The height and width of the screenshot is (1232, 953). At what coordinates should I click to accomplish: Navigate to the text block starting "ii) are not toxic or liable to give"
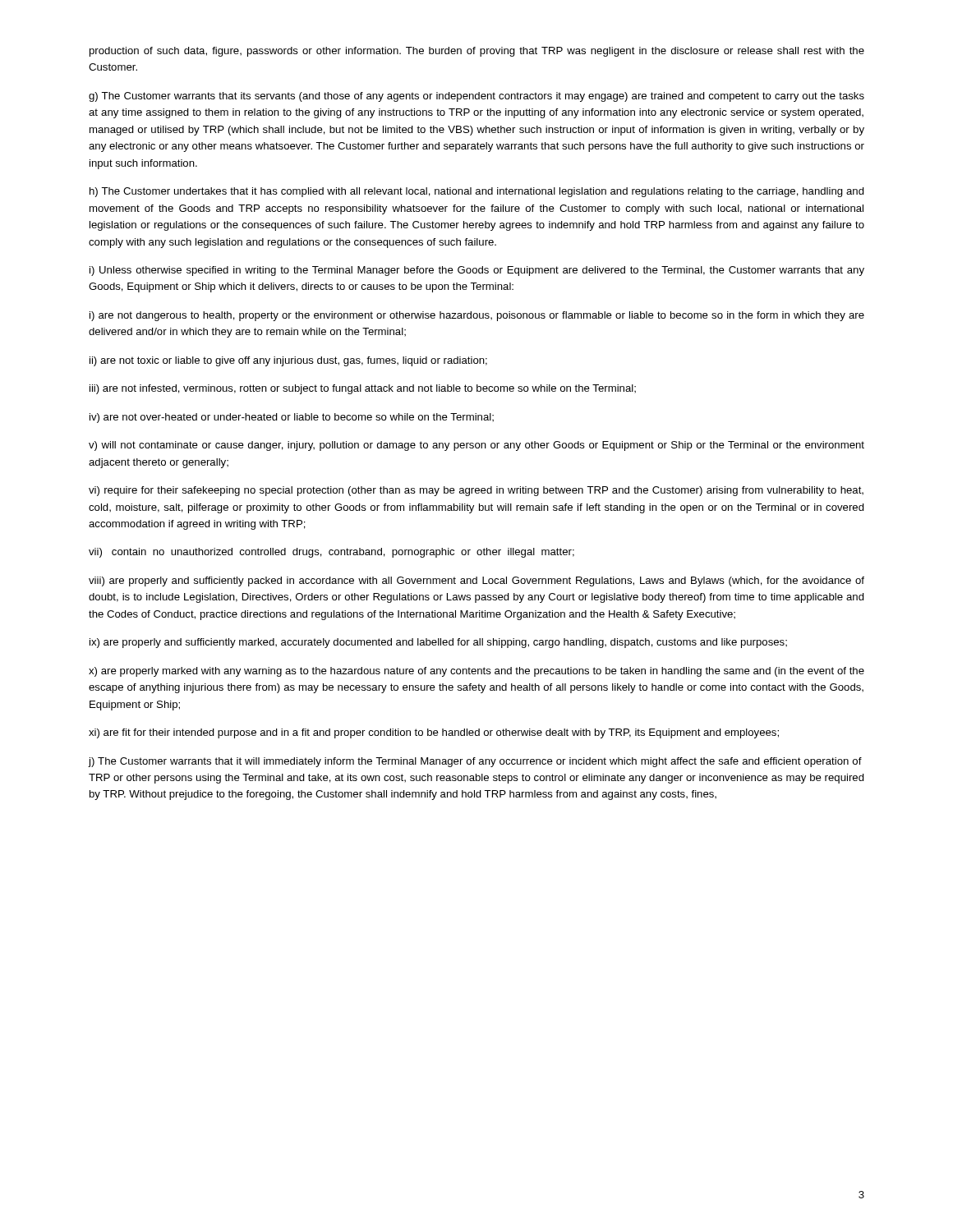coord(288,360)
